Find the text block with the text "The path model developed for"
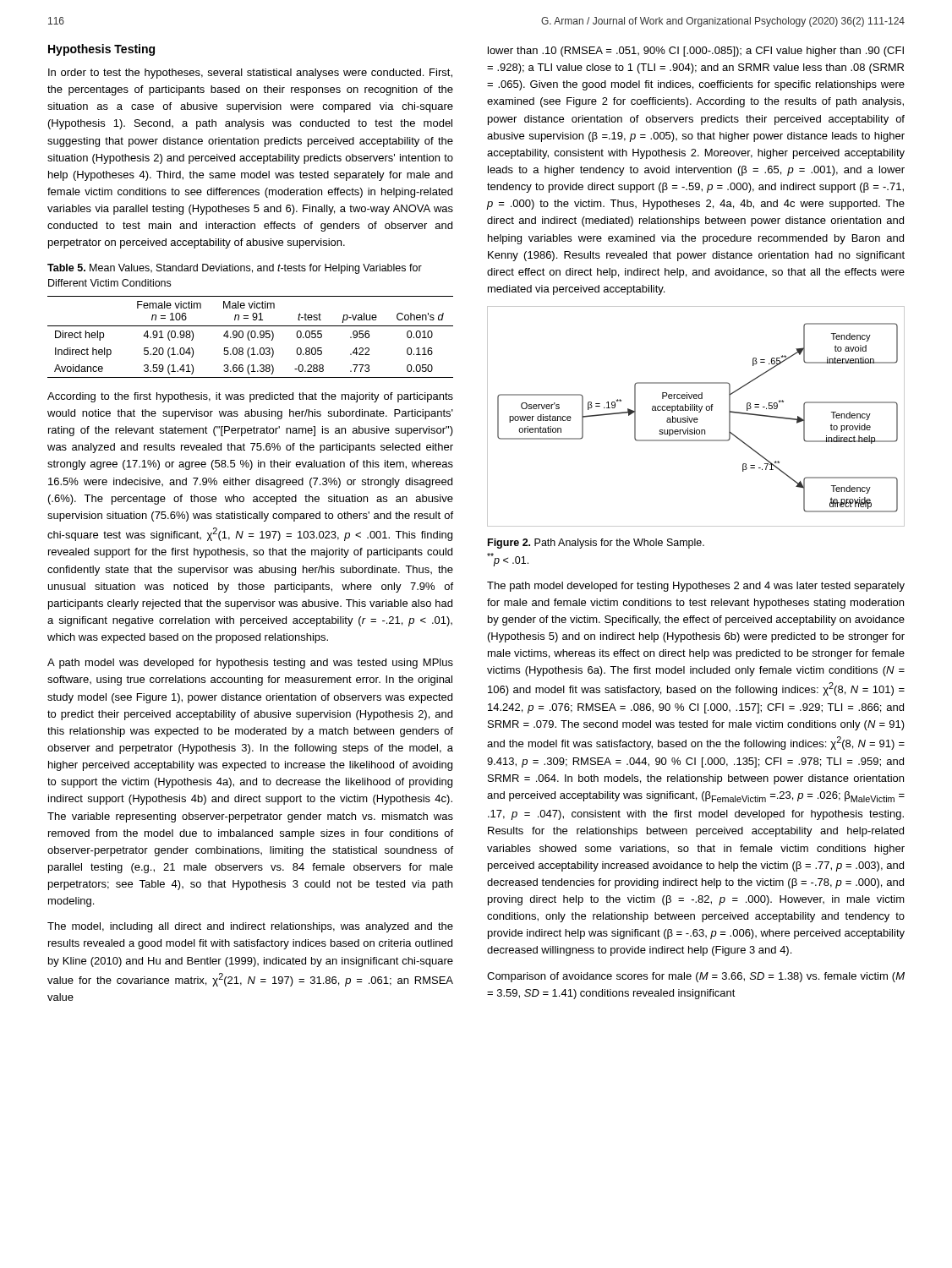 (x=696, y=767)
